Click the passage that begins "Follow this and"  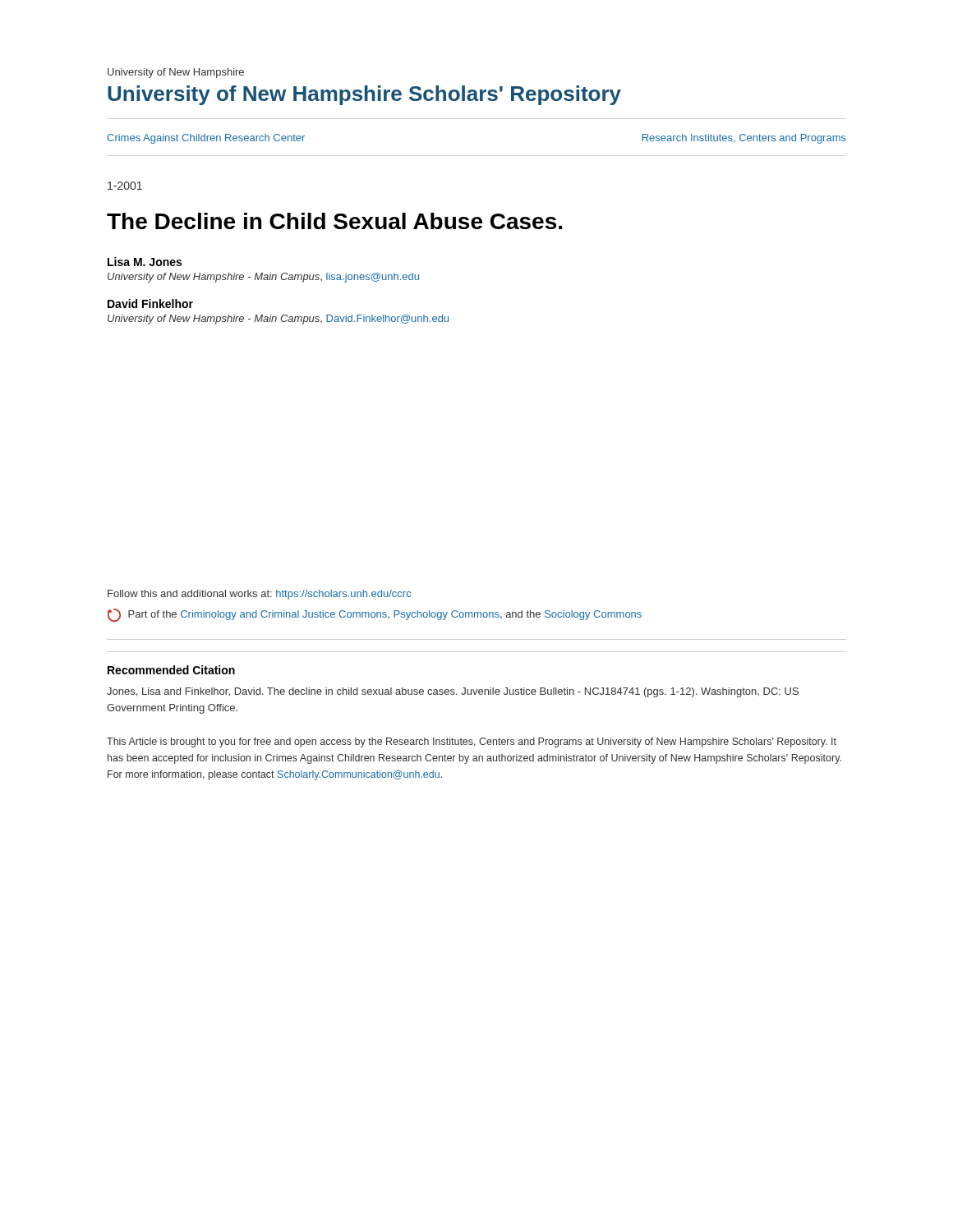[x=259, y=593]
